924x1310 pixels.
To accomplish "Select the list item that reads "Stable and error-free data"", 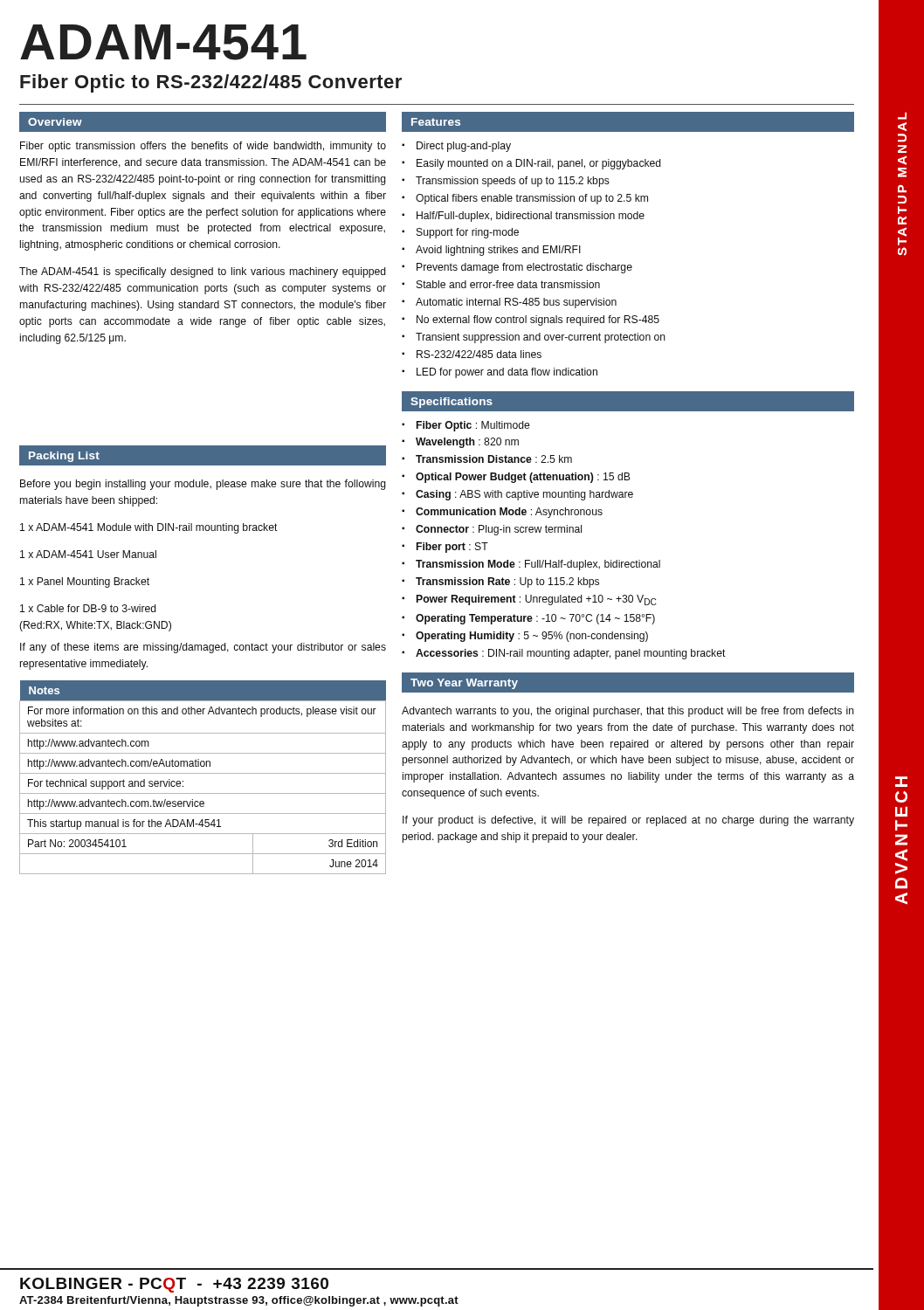I will click(x=508, y=285).
